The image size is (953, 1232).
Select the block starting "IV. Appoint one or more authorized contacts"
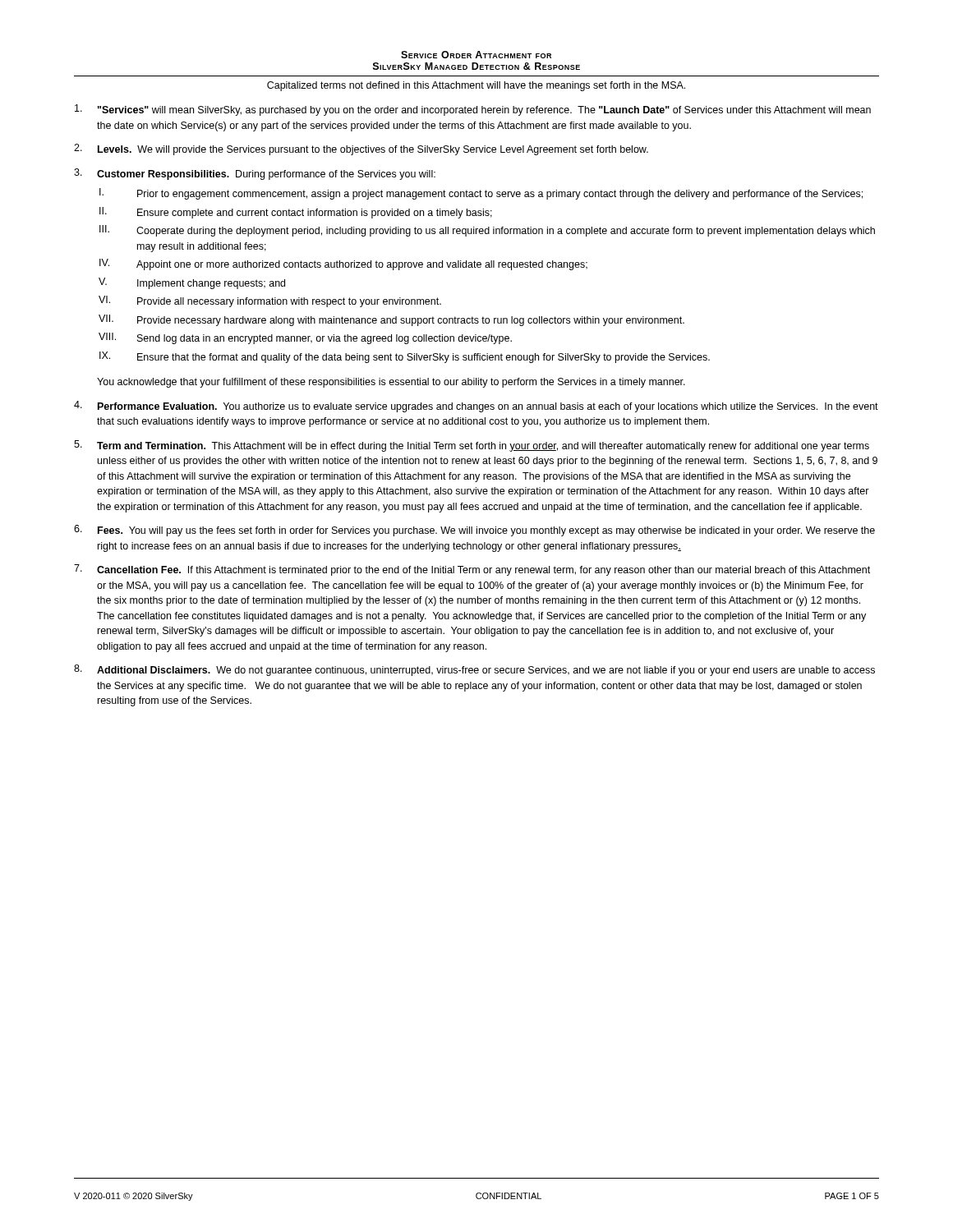click(x=476, y=265)
